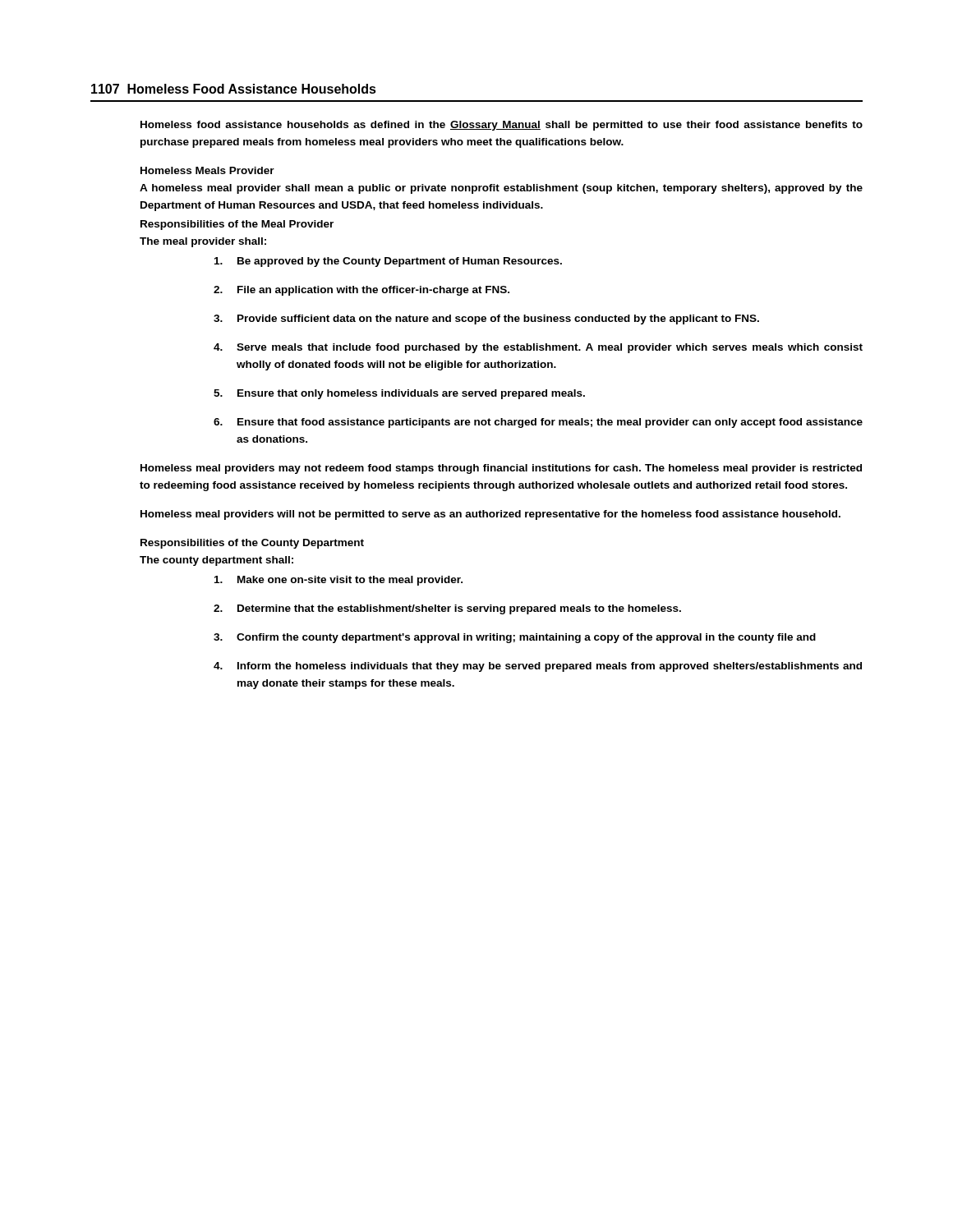Find the text starting "5. Ensure that only"
Image resolution: width=953 pixels, height=1232 pixels.
538,394
